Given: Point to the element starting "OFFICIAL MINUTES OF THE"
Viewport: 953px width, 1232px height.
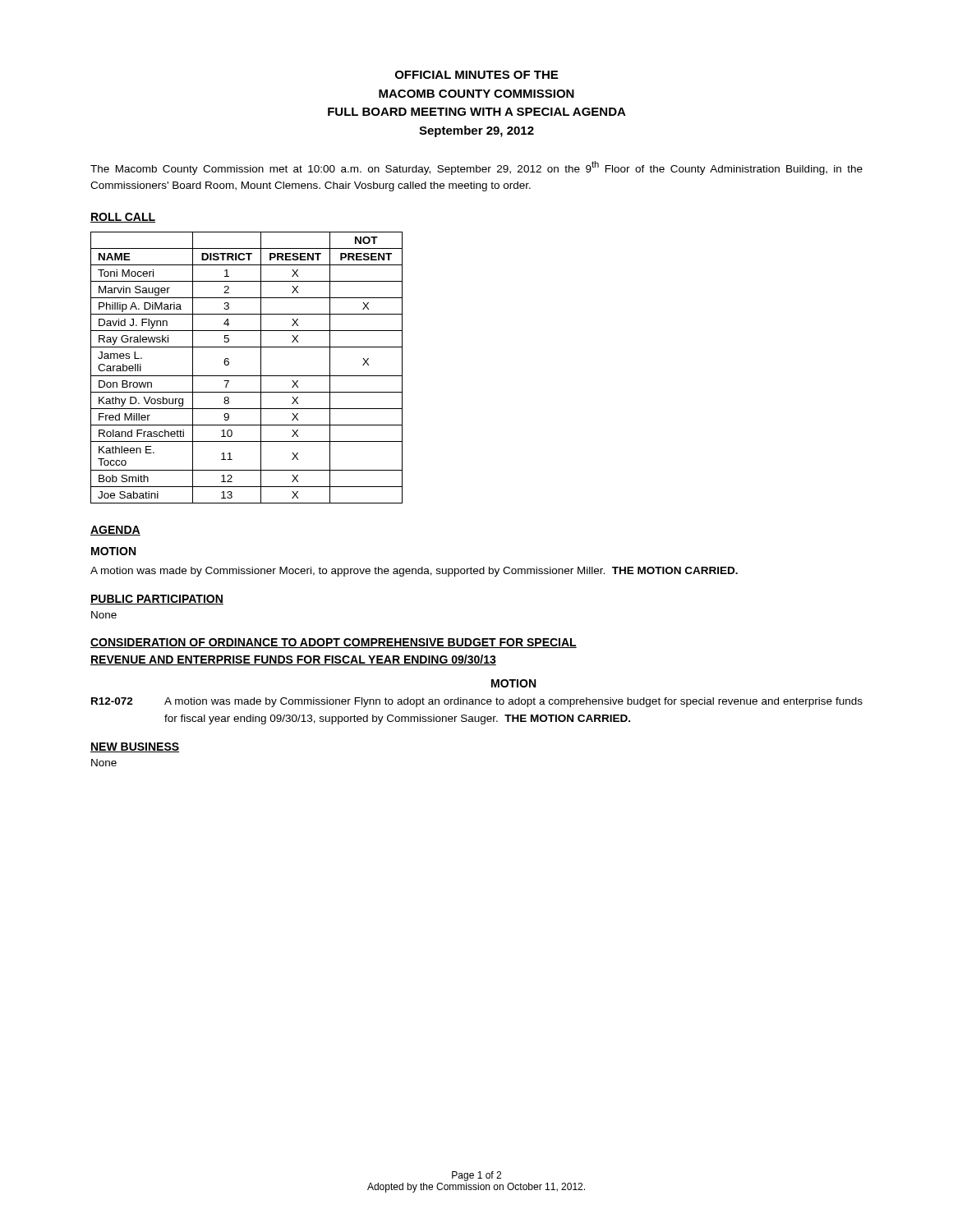Looking at the screenshot, I should tap(476, 102).
